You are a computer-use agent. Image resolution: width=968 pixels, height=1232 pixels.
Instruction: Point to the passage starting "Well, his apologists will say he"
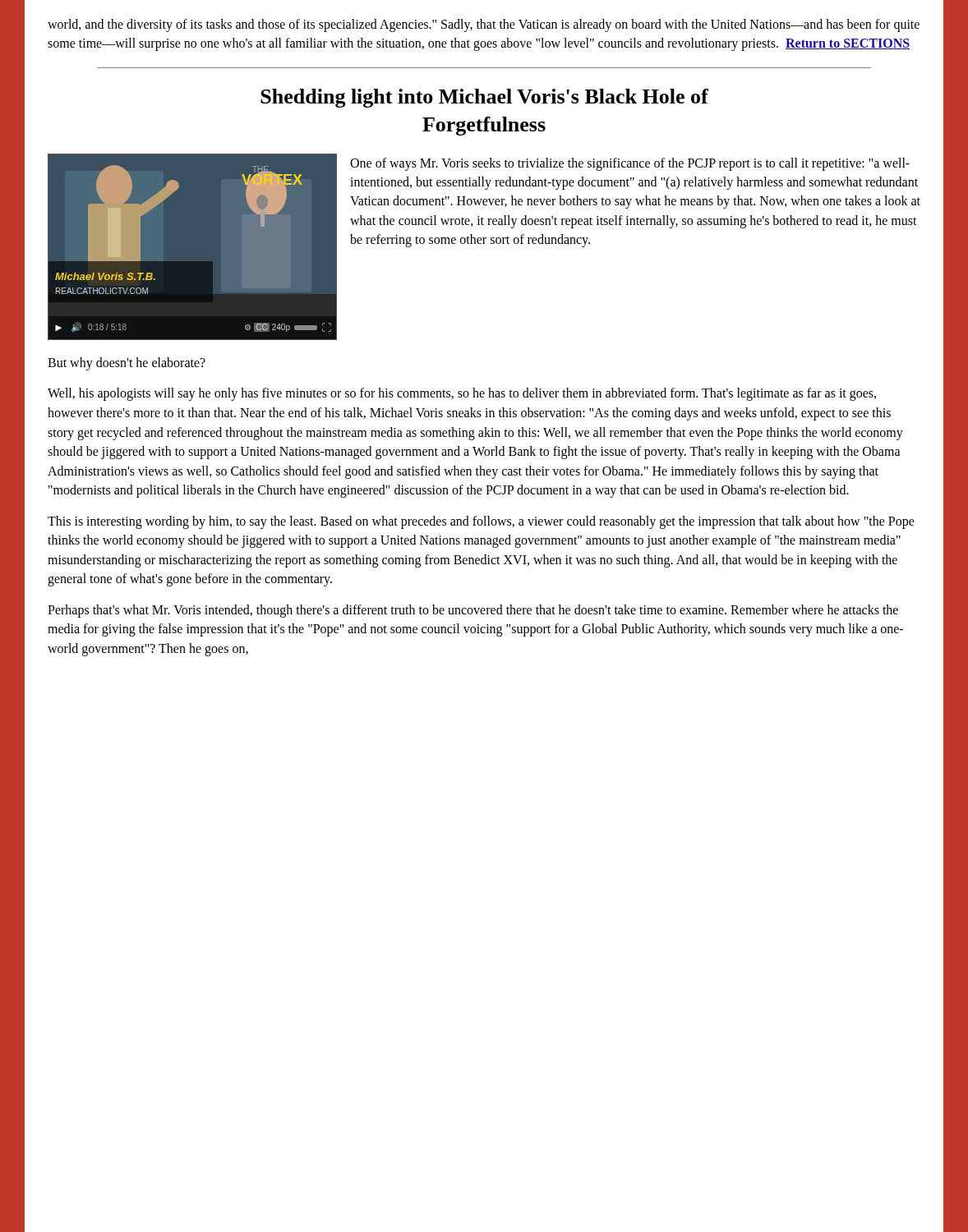484,442
